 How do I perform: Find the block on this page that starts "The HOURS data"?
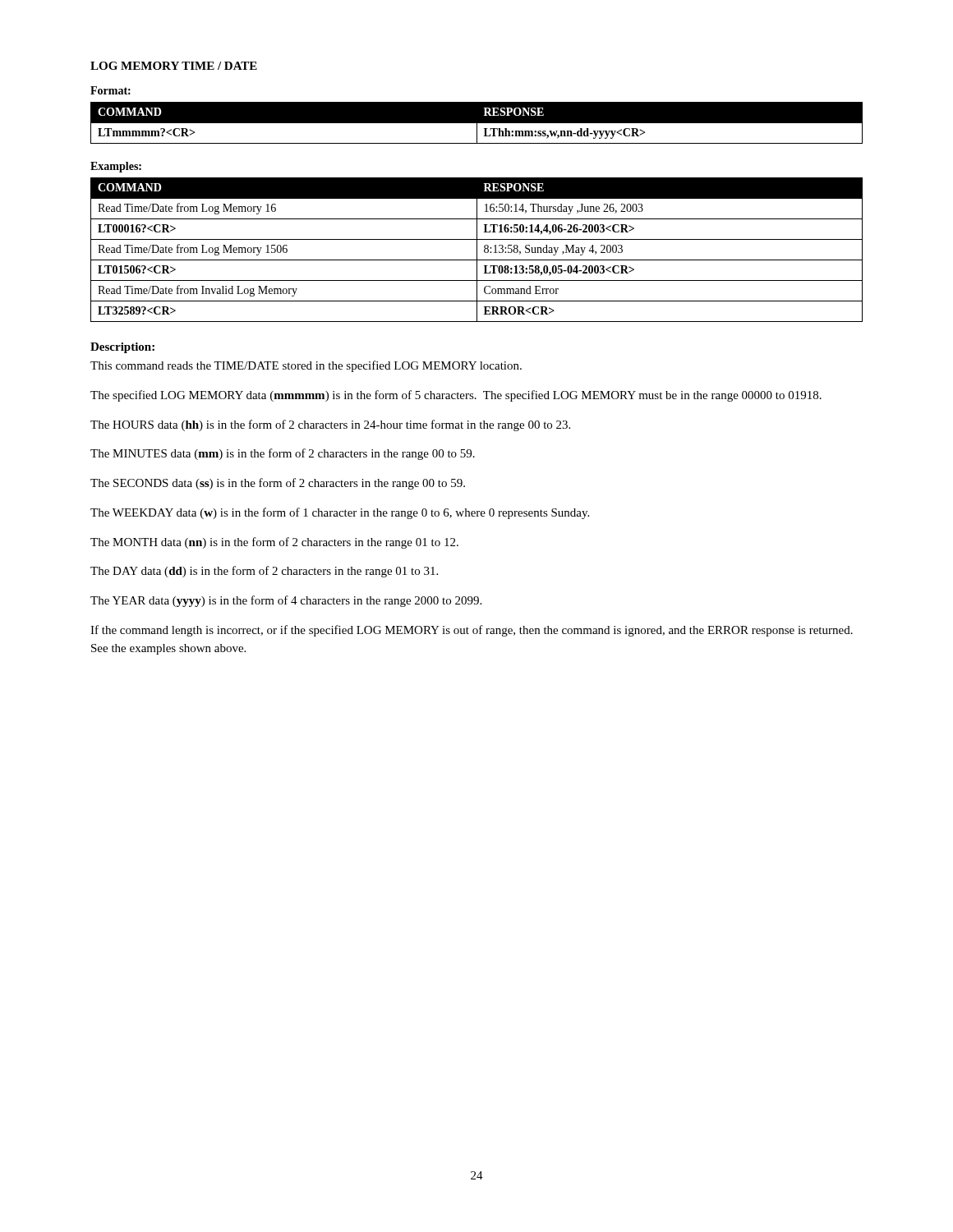tap(331, 424)
